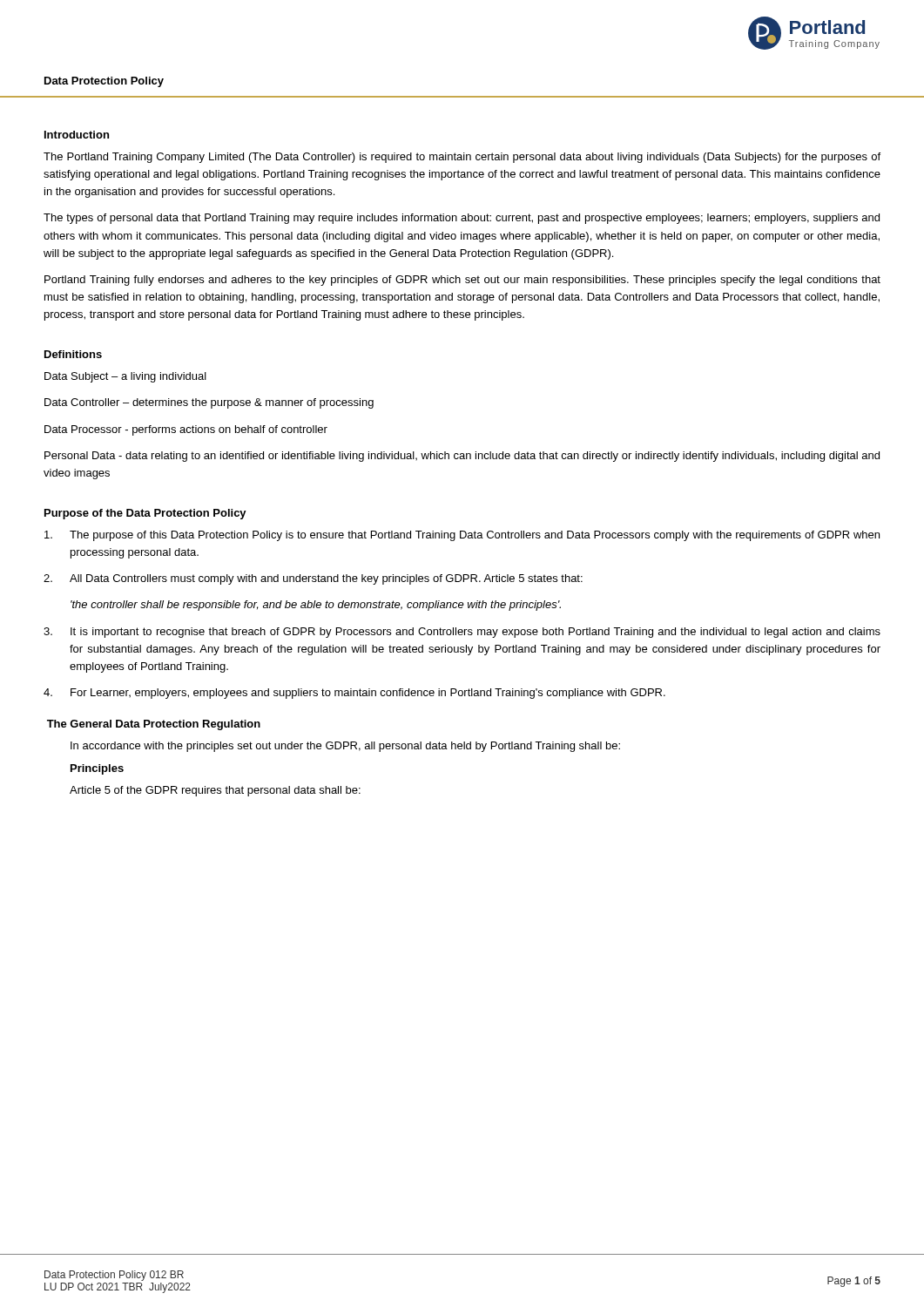Select the text block with the text "The types of"
Viewport: 924px width, 1307px height.
point(462,235)
